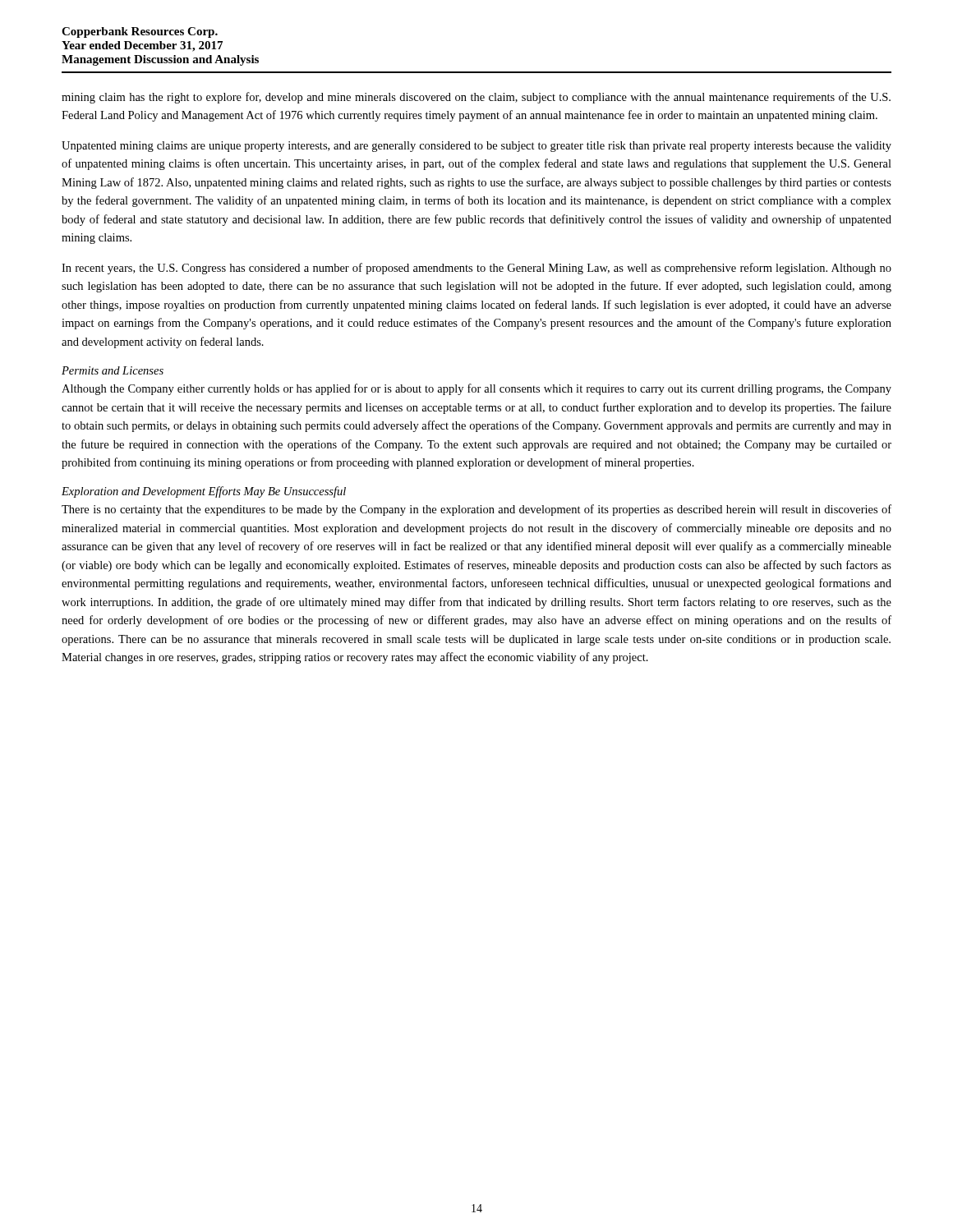Select the text block that says "Although the Company"
The height and width of the screenshot is (1232, 953).
(x=476, y=425)
